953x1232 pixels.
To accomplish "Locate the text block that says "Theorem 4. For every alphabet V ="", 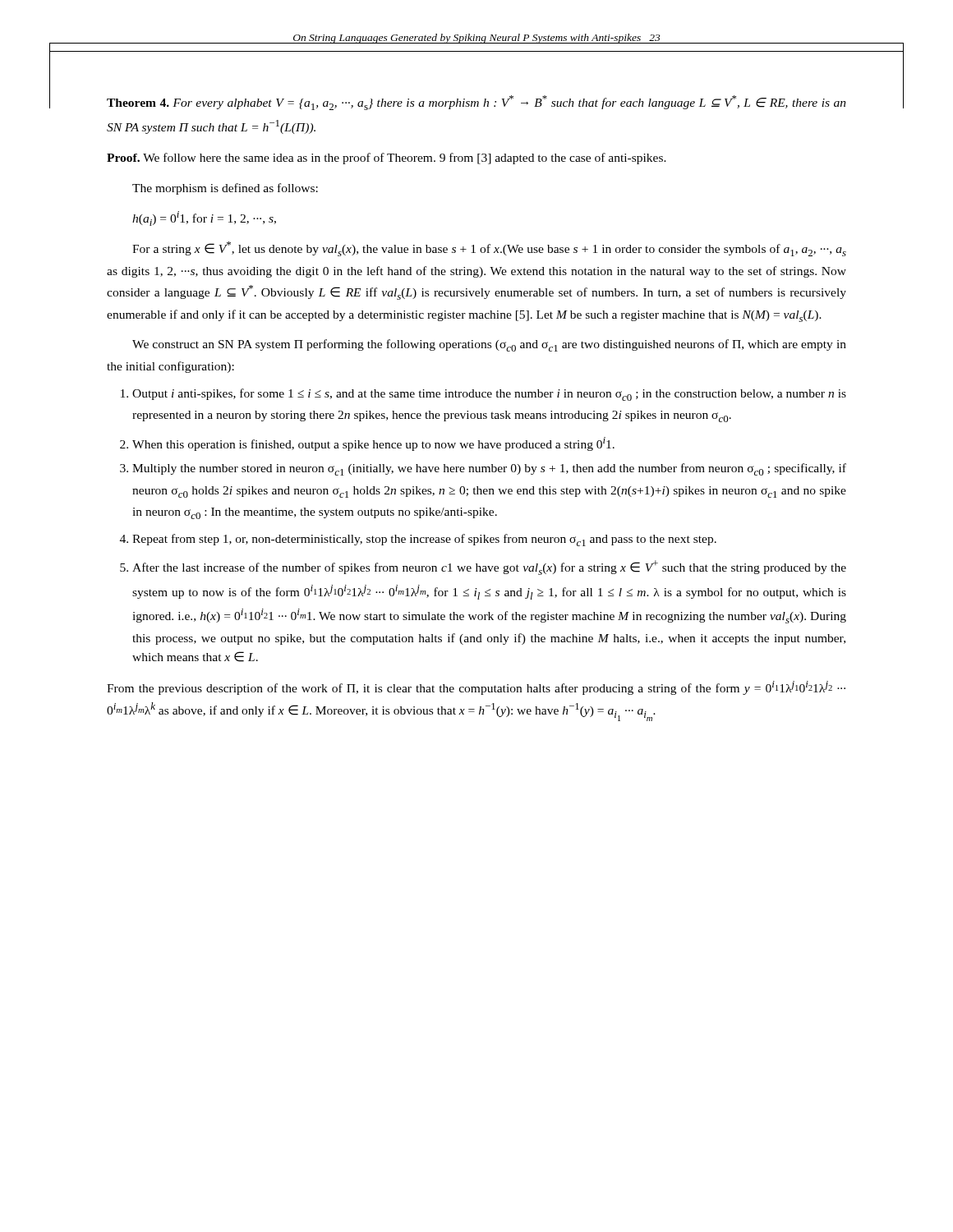I will click(476, 113).
